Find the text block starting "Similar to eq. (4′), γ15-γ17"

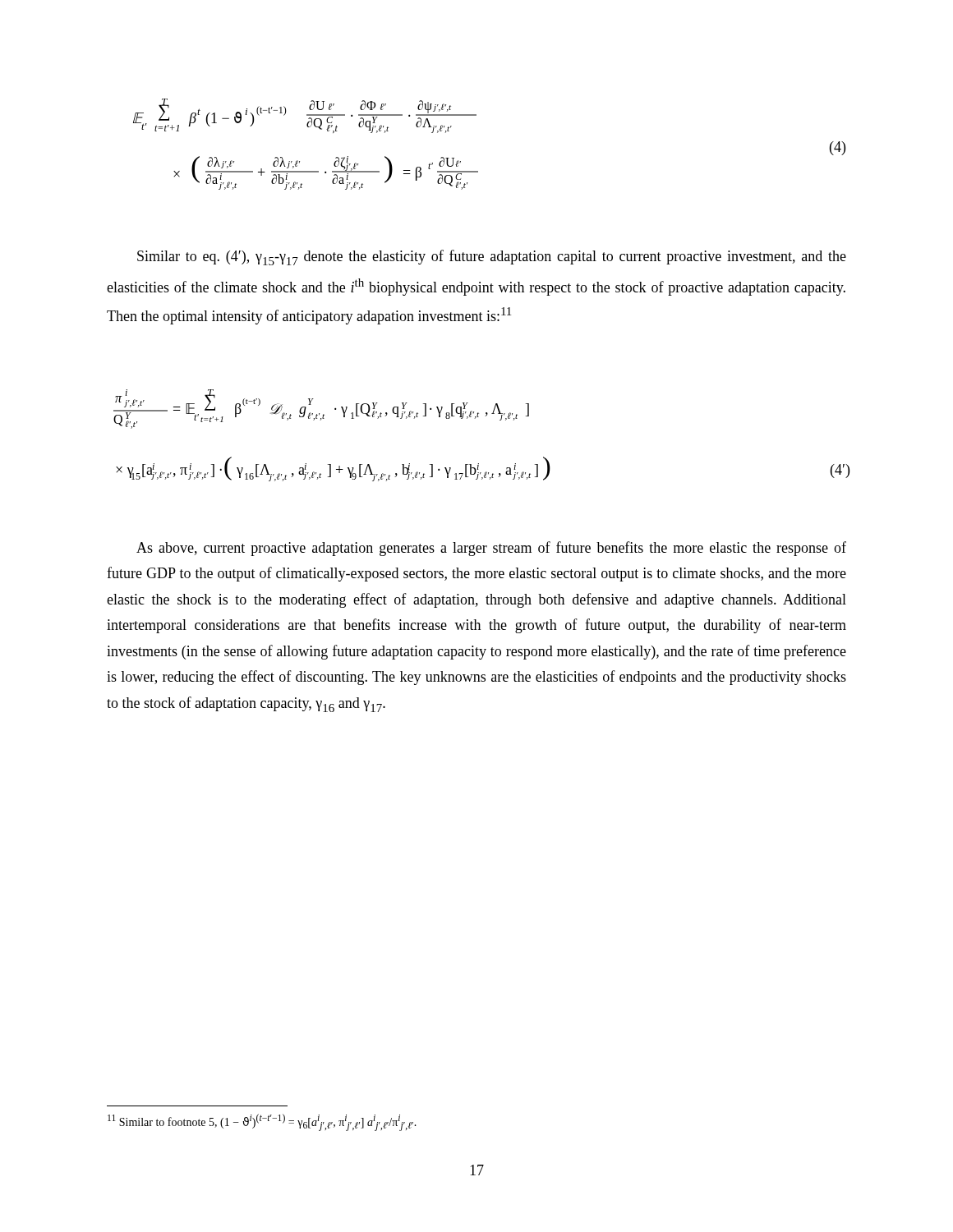(476, 286)
